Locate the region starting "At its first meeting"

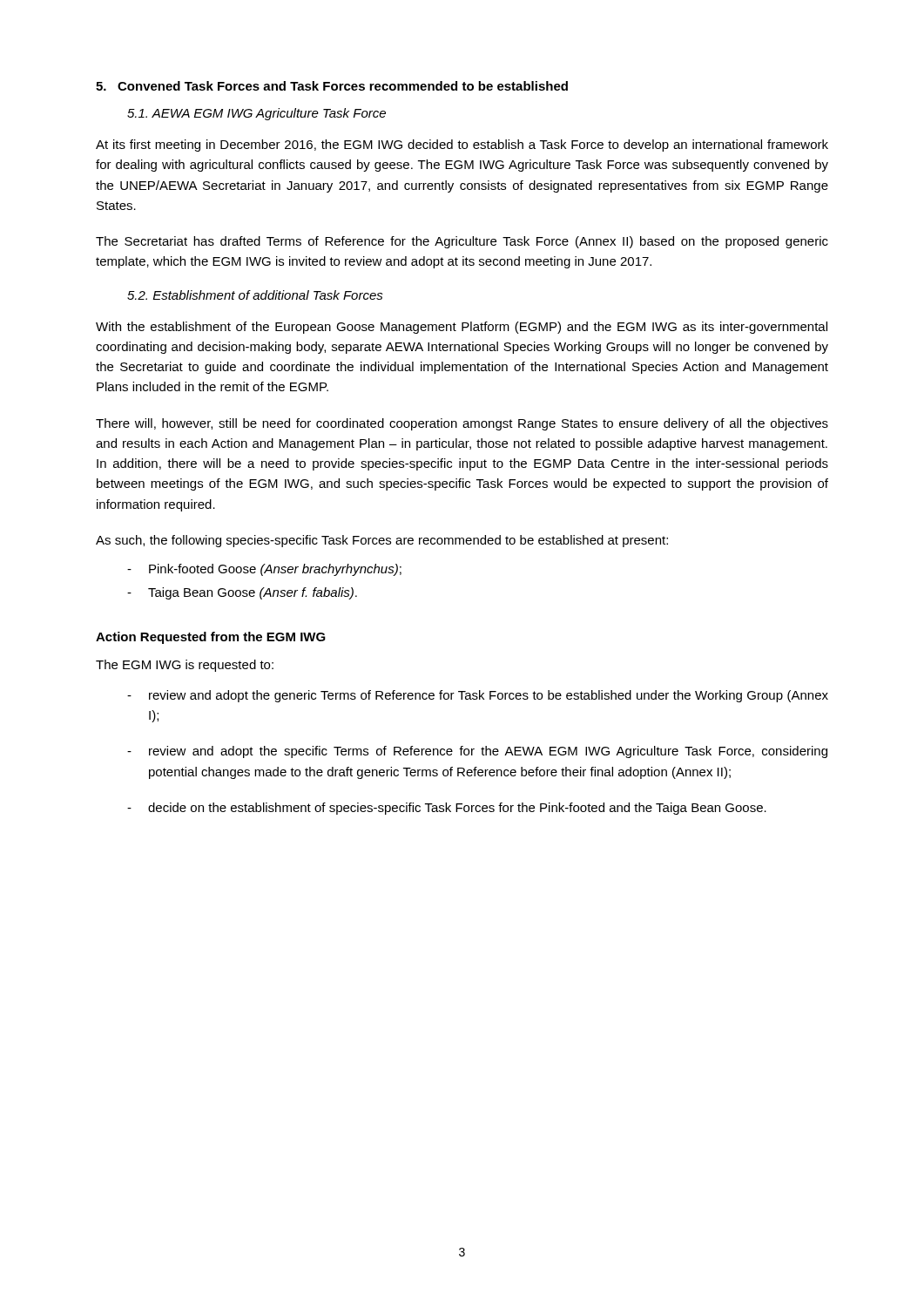click(x=462, y=175)
